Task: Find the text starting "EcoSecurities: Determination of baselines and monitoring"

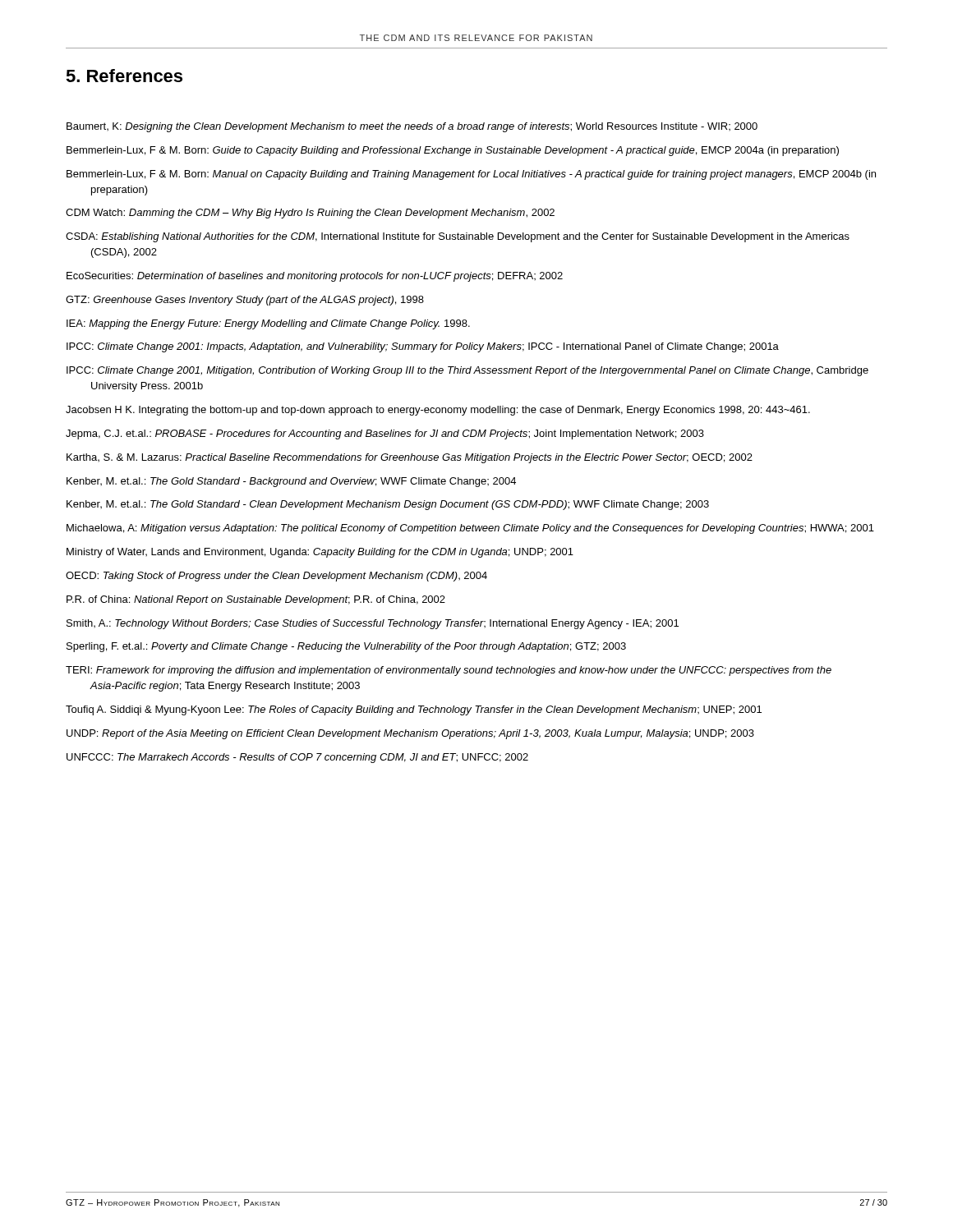Action: click(x=314, y=275)
